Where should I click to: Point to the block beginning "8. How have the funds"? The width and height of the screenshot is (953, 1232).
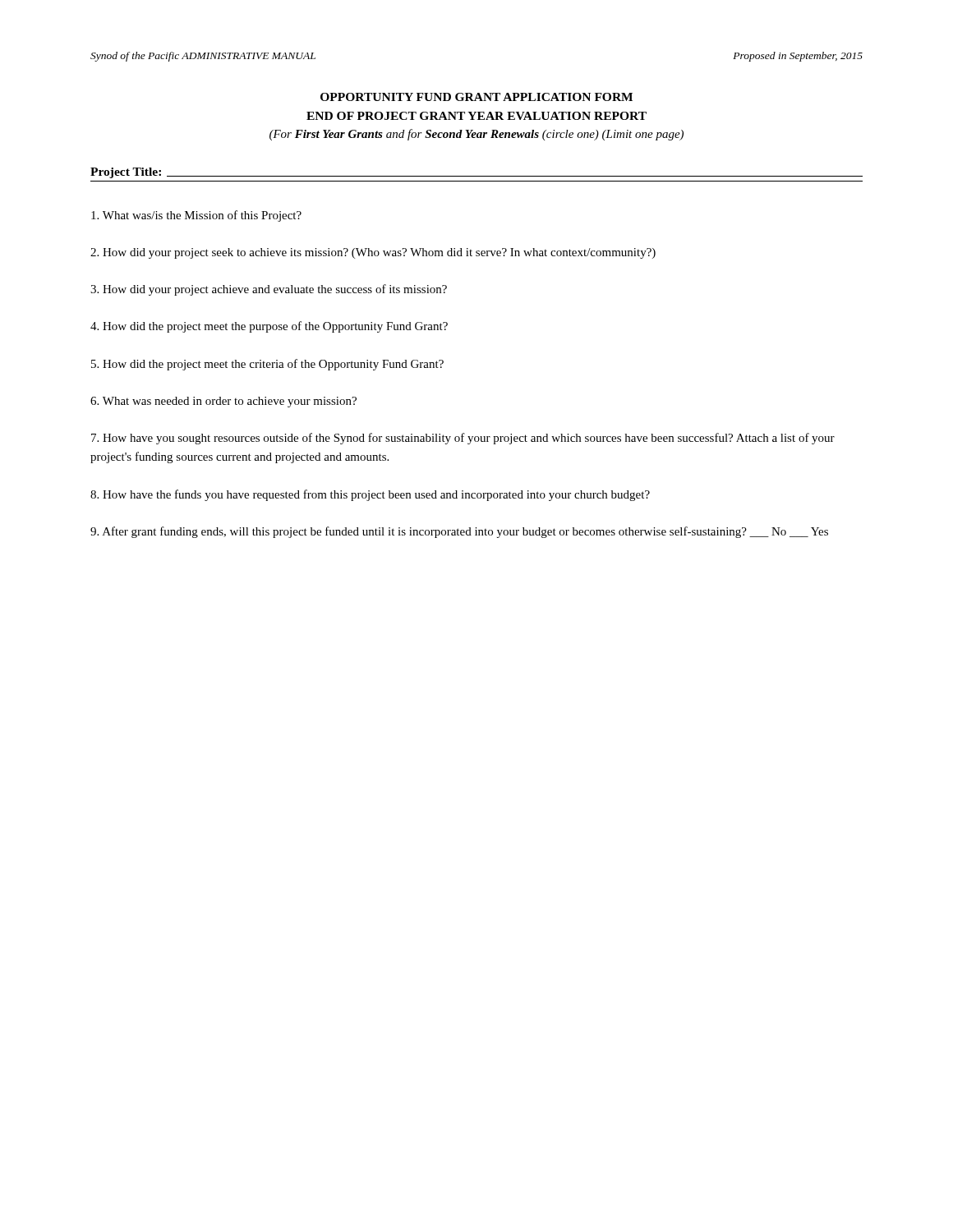pos(370,494)
